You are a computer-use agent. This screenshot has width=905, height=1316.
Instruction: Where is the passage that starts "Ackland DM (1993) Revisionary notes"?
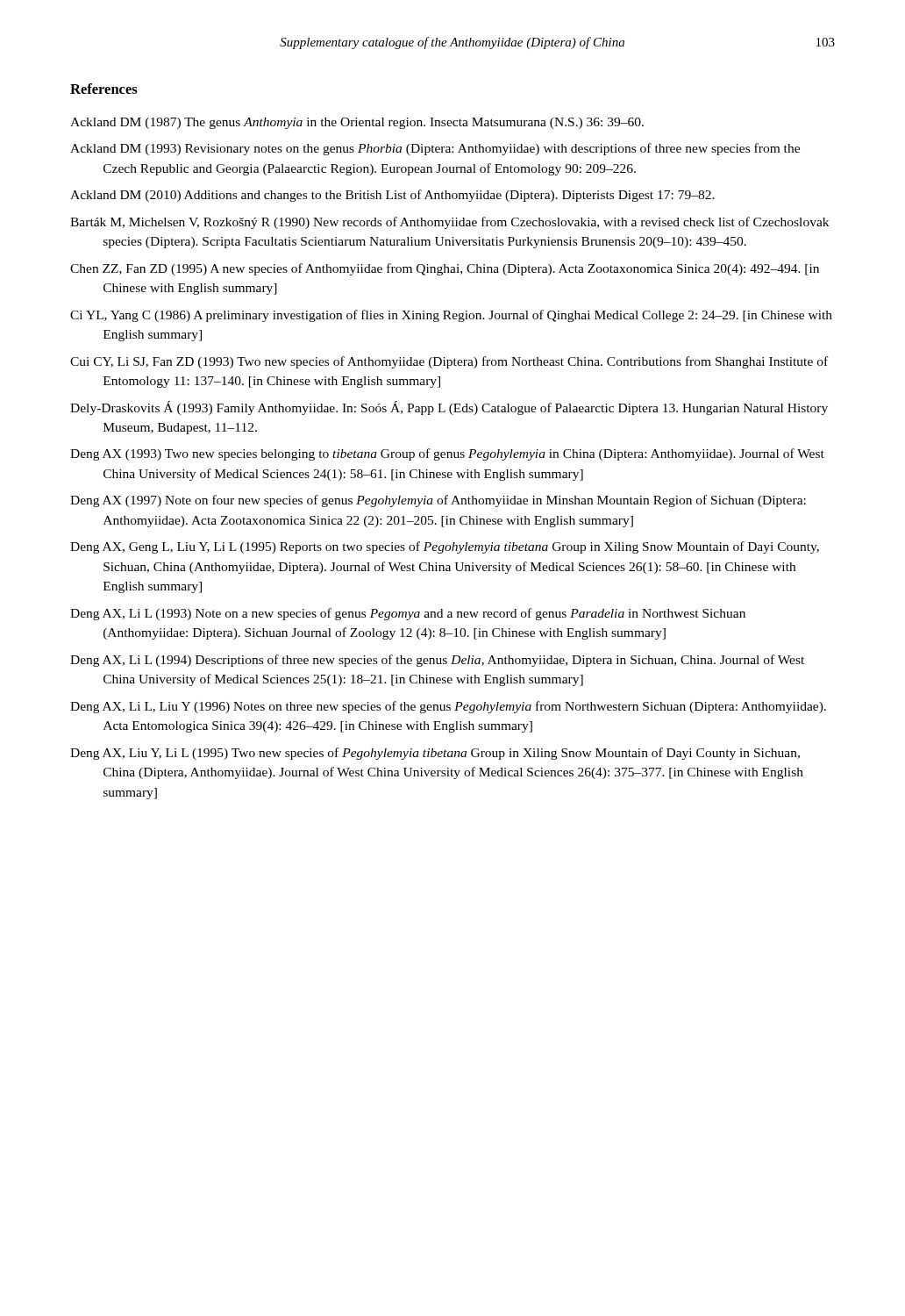pyautogui.click(x=435, y=158)
